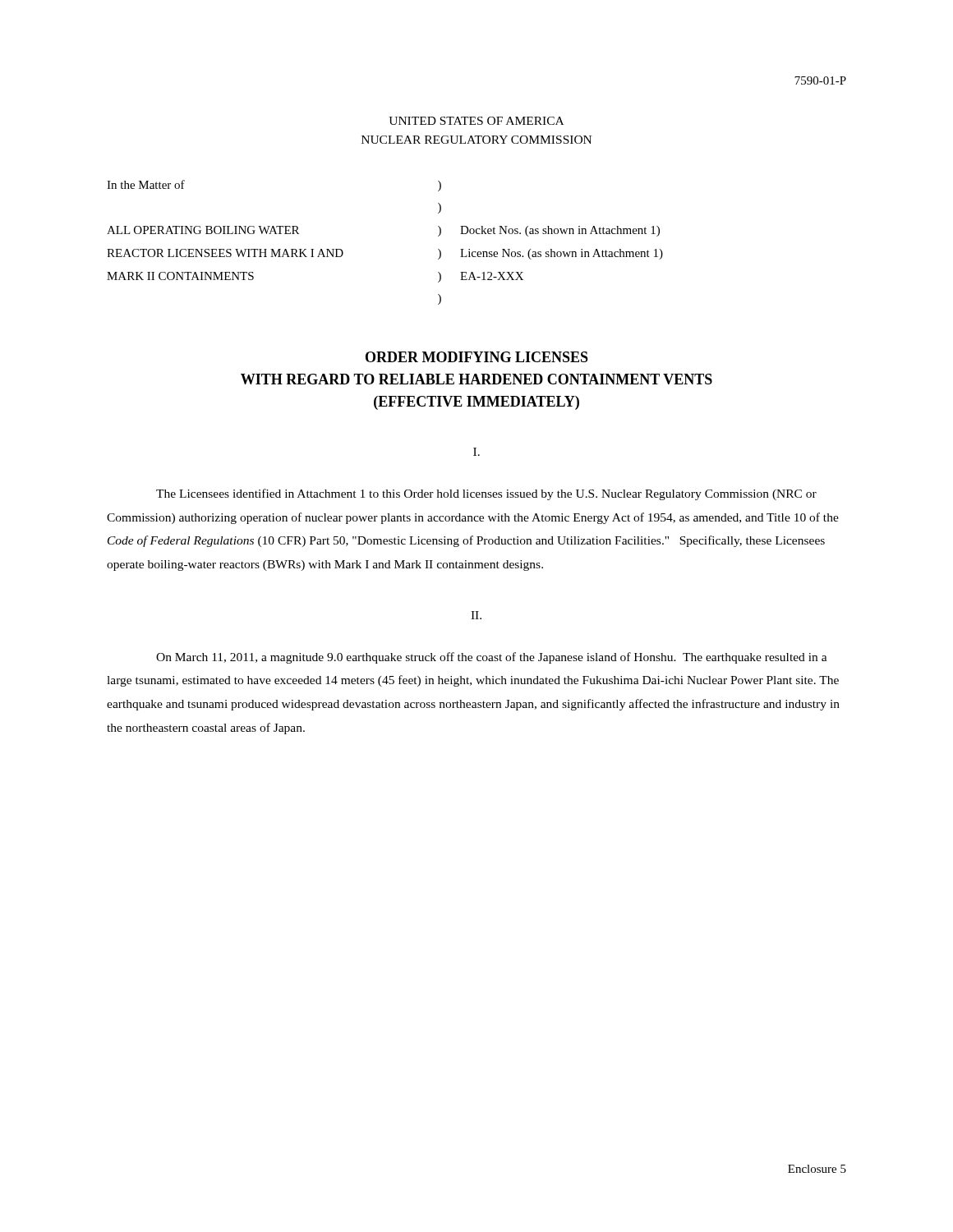Point to the title beginning "ORDER MODIFYING LICENSES WITH REGARD TO"
The width and height of the screenshot is (953, 1232).
pos(476,379)
